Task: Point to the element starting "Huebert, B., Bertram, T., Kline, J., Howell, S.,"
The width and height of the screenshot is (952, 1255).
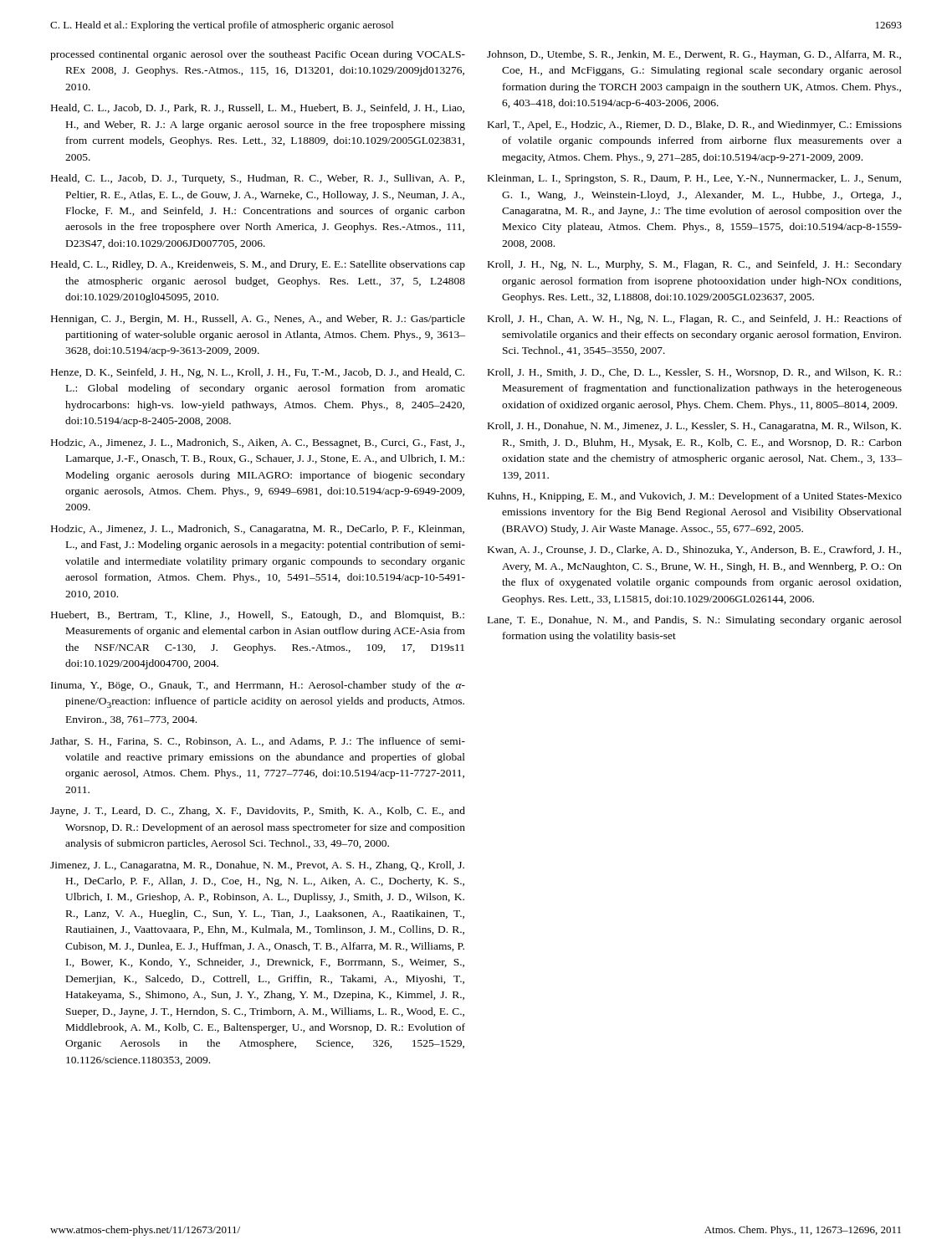Action: (258, 639)
